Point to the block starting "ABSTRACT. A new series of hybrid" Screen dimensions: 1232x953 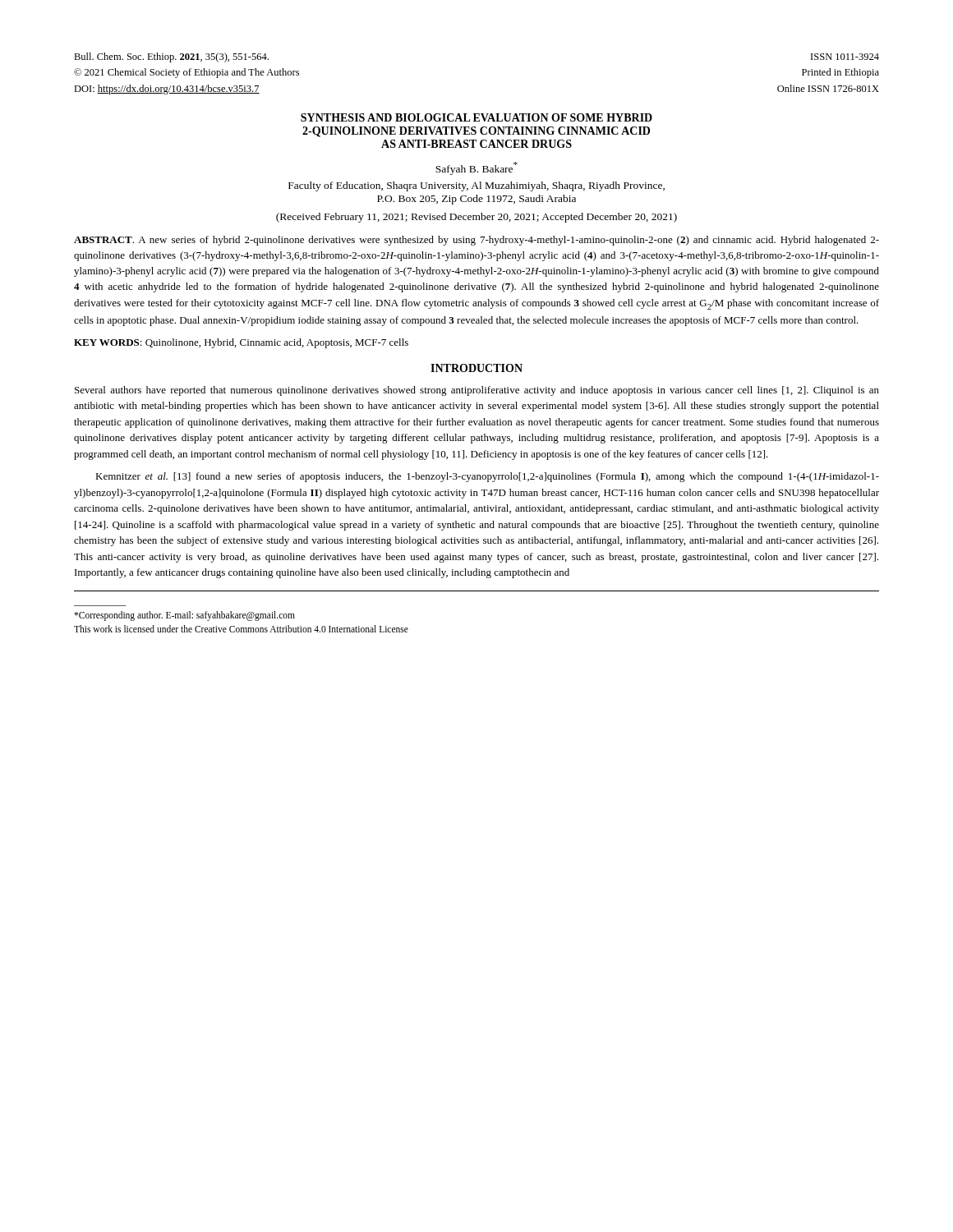pyautogui.click(x=476, y=280)
